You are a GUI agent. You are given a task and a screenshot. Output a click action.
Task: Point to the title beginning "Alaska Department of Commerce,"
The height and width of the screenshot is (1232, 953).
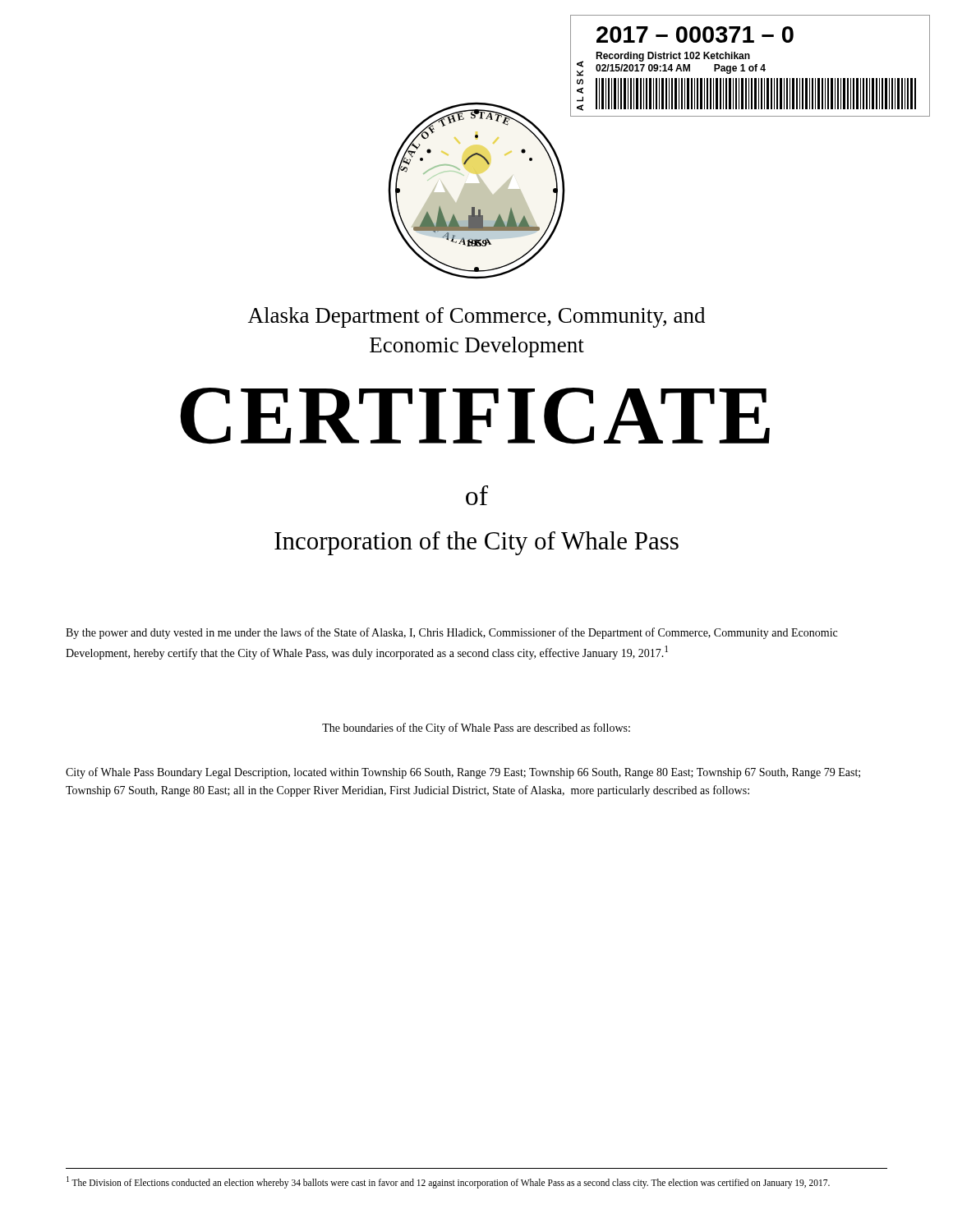click(476, 330)
